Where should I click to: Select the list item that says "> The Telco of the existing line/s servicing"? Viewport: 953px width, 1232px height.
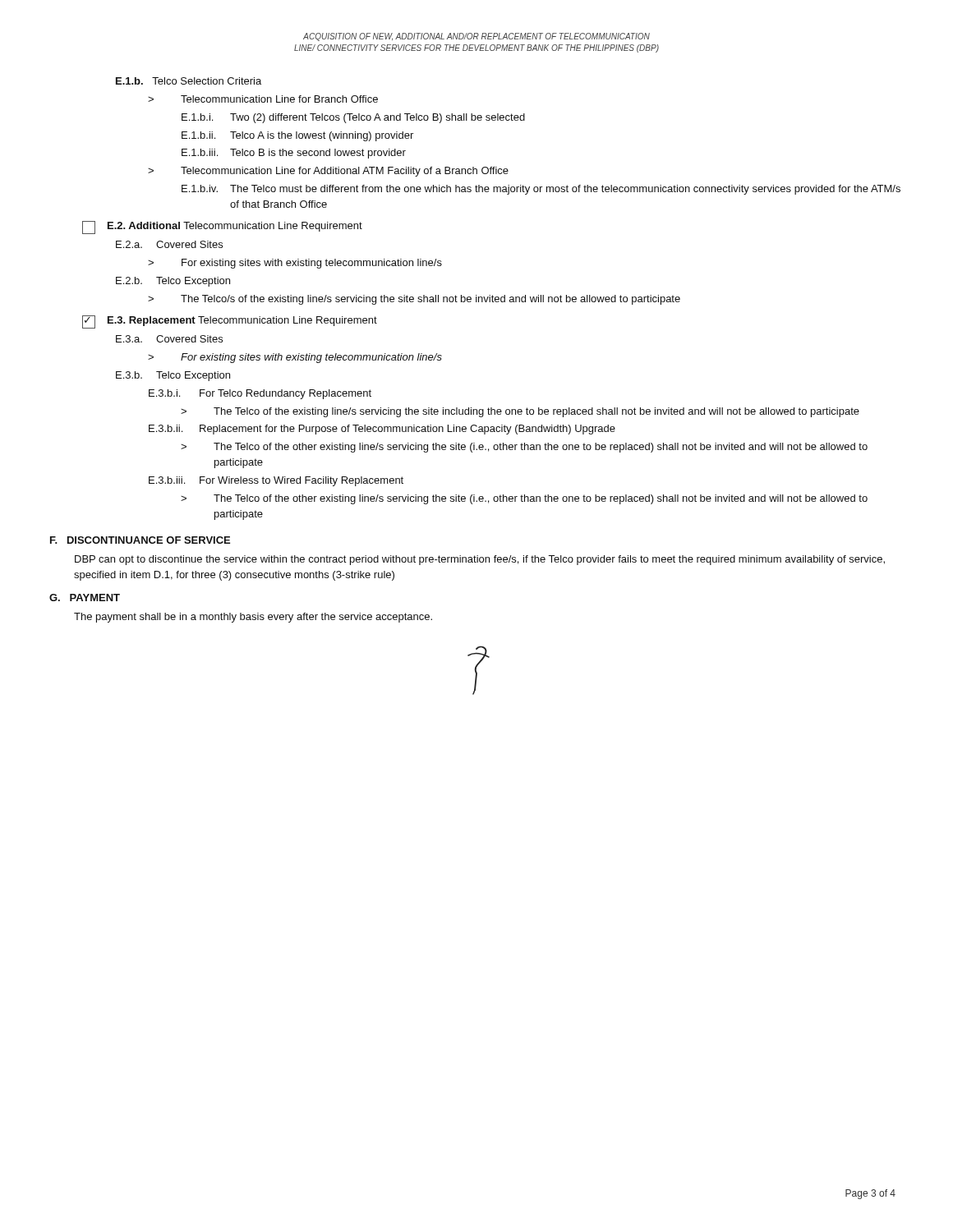point(542,412)
